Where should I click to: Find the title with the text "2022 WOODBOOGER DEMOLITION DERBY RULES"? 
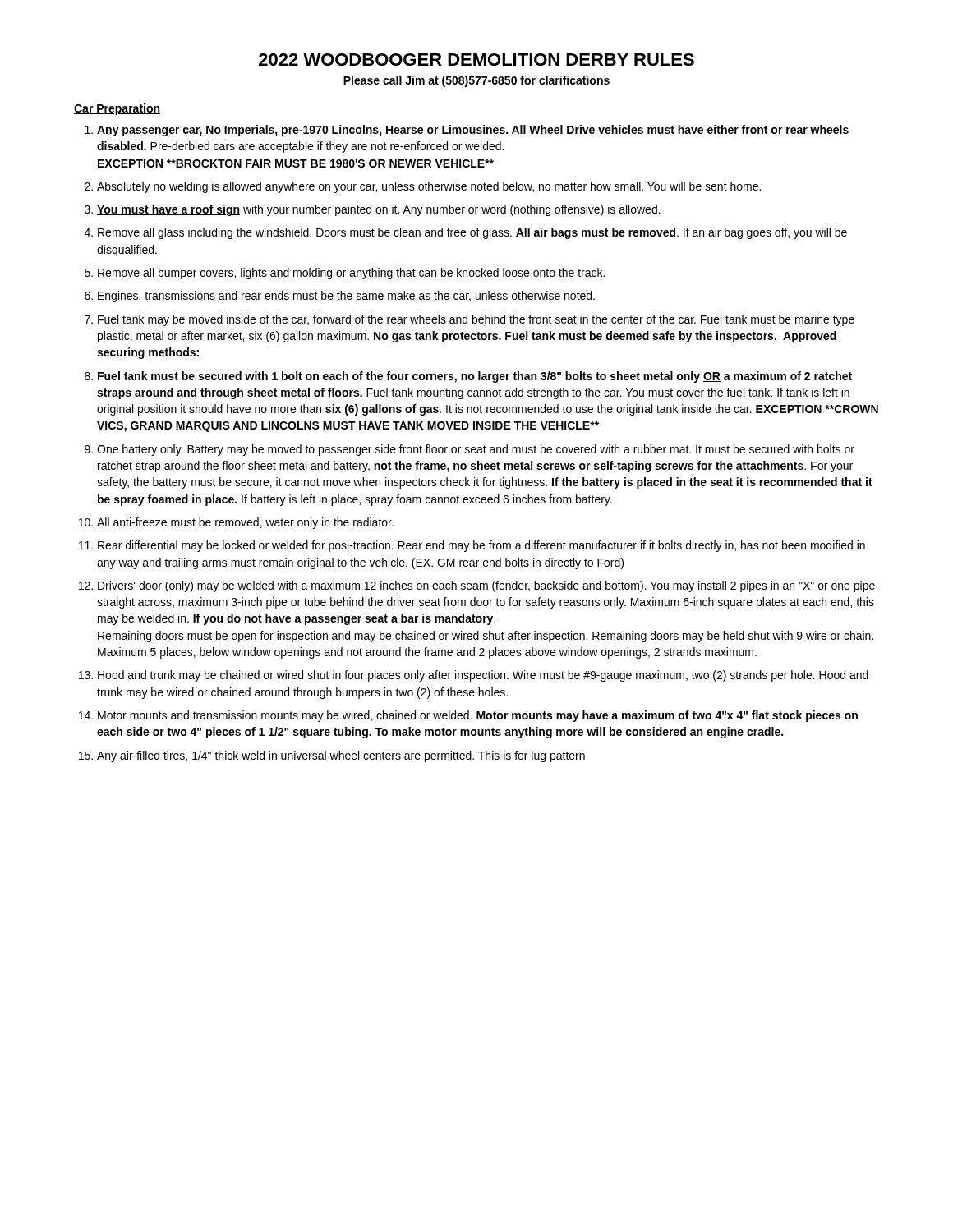tap(476, 60)
